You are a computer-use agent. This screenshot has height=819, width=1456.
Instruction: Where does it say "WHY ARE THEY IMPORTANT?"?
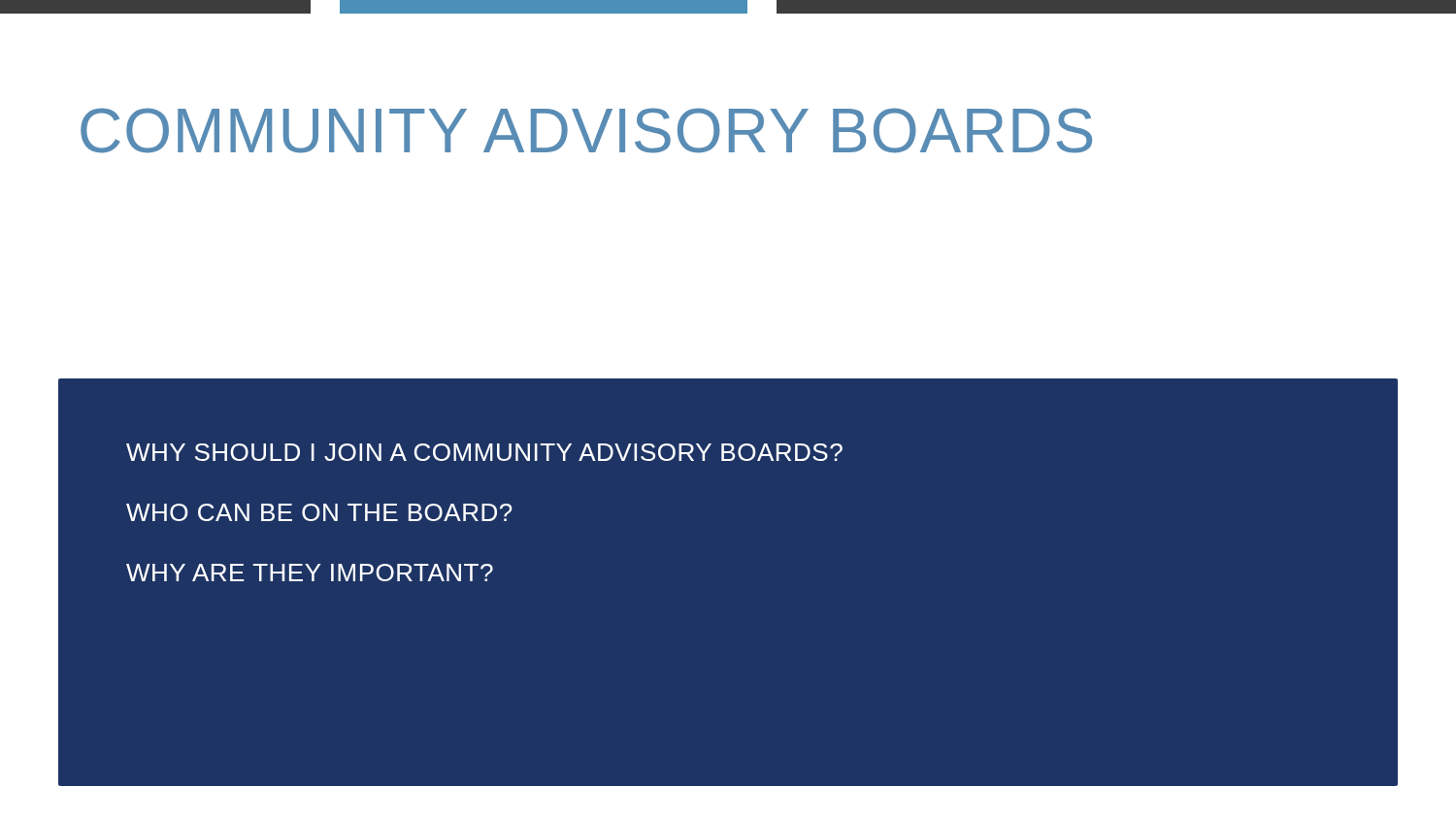[x=310, y=572]
